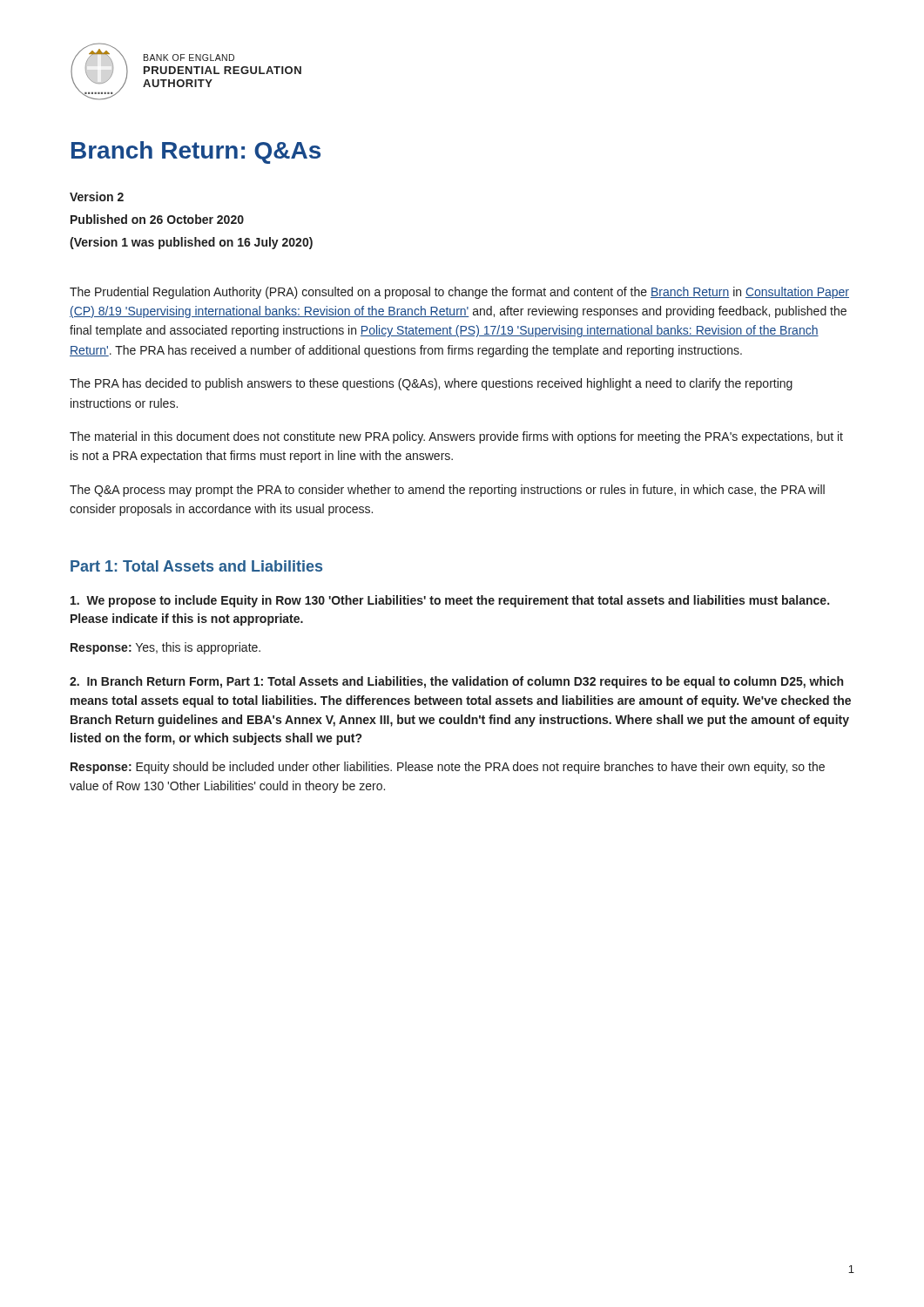Click where it says "Branch Return: Q&As"
Viewport: 924px width, 1307px height.
coord(196,152)
